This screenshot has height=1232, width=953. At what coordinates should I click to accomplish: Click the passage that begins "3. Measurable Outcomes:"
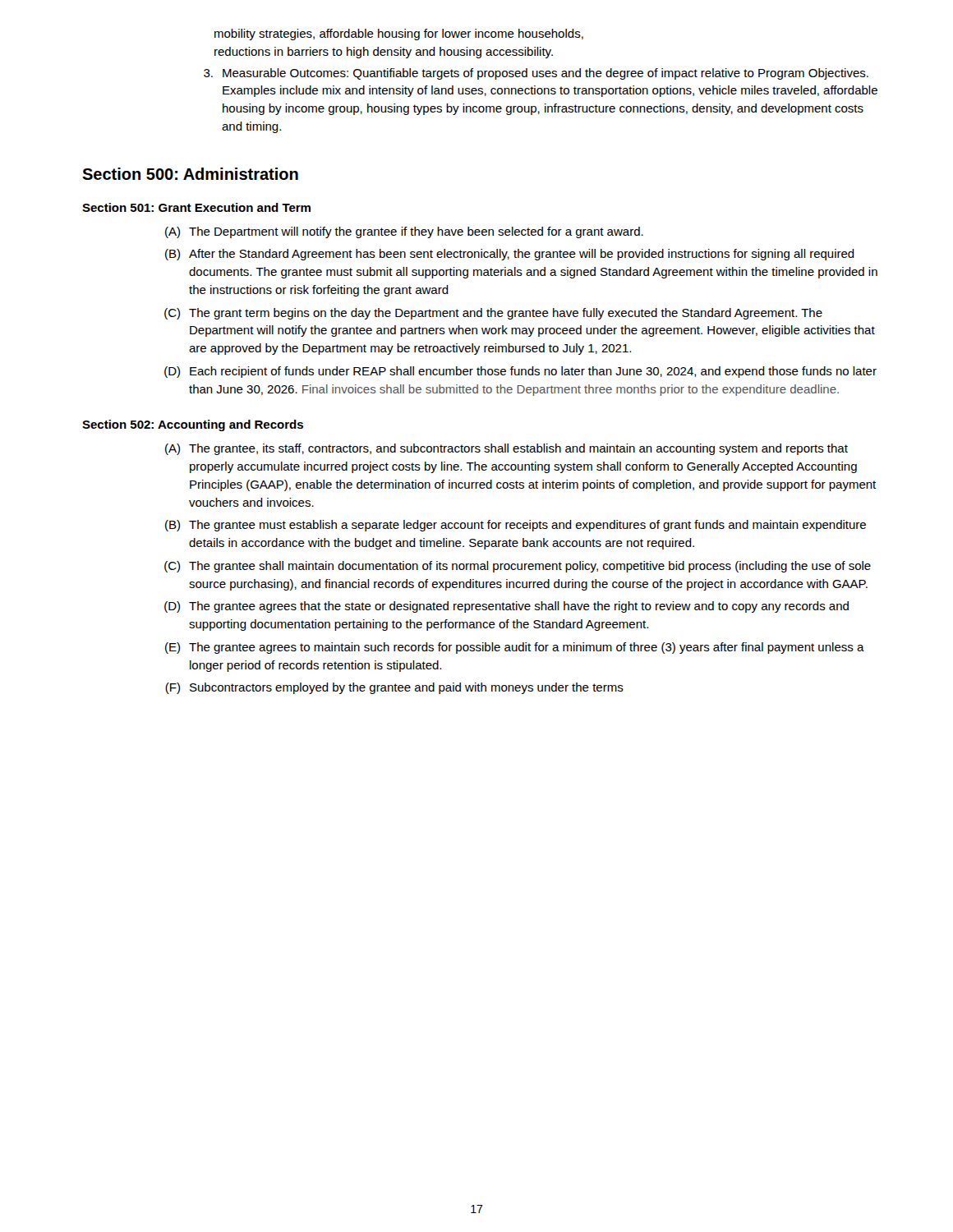tap(518, 99)
